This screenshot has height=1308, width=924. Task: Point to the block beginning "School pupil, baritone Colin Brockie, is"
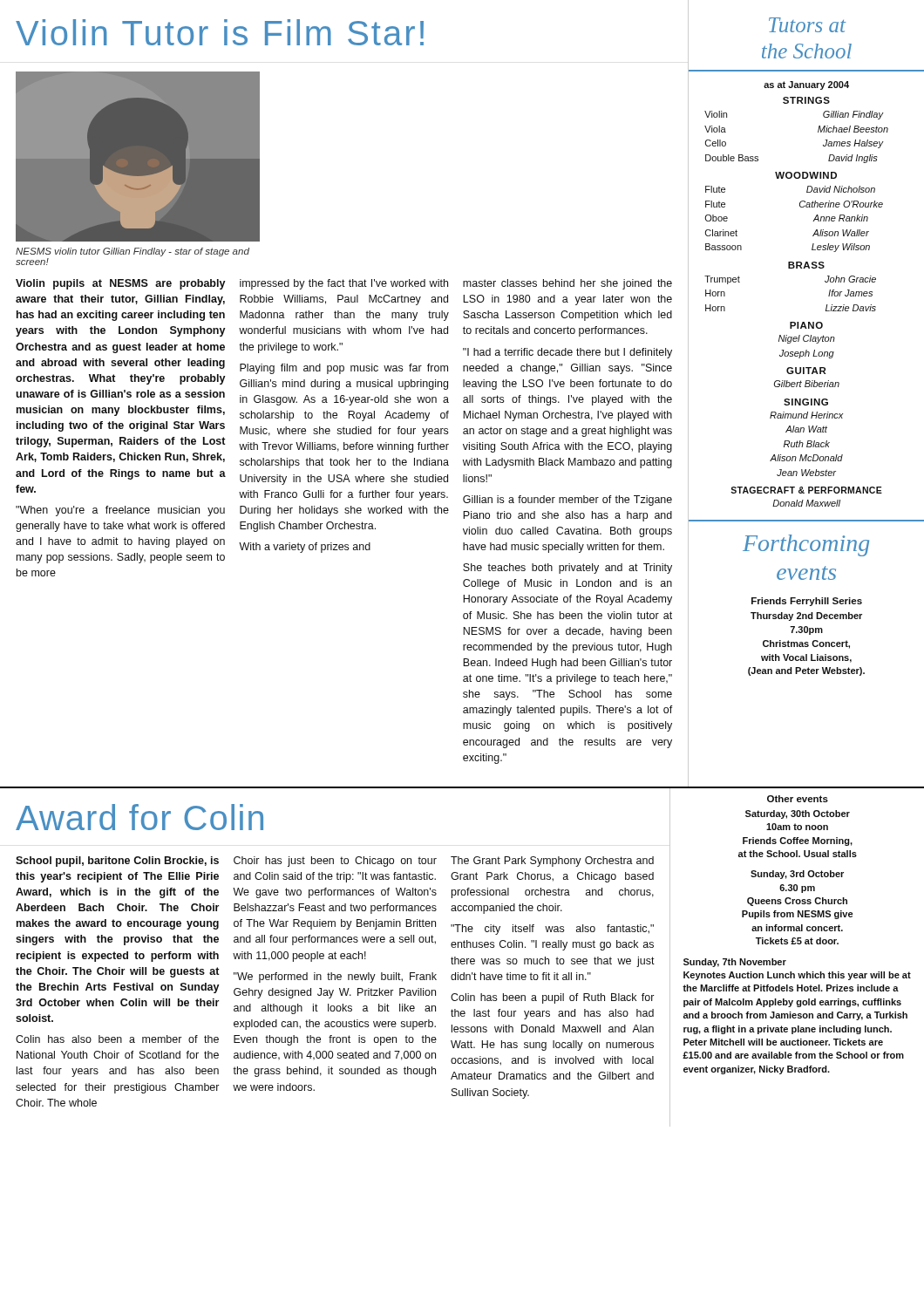pos(117,982)
